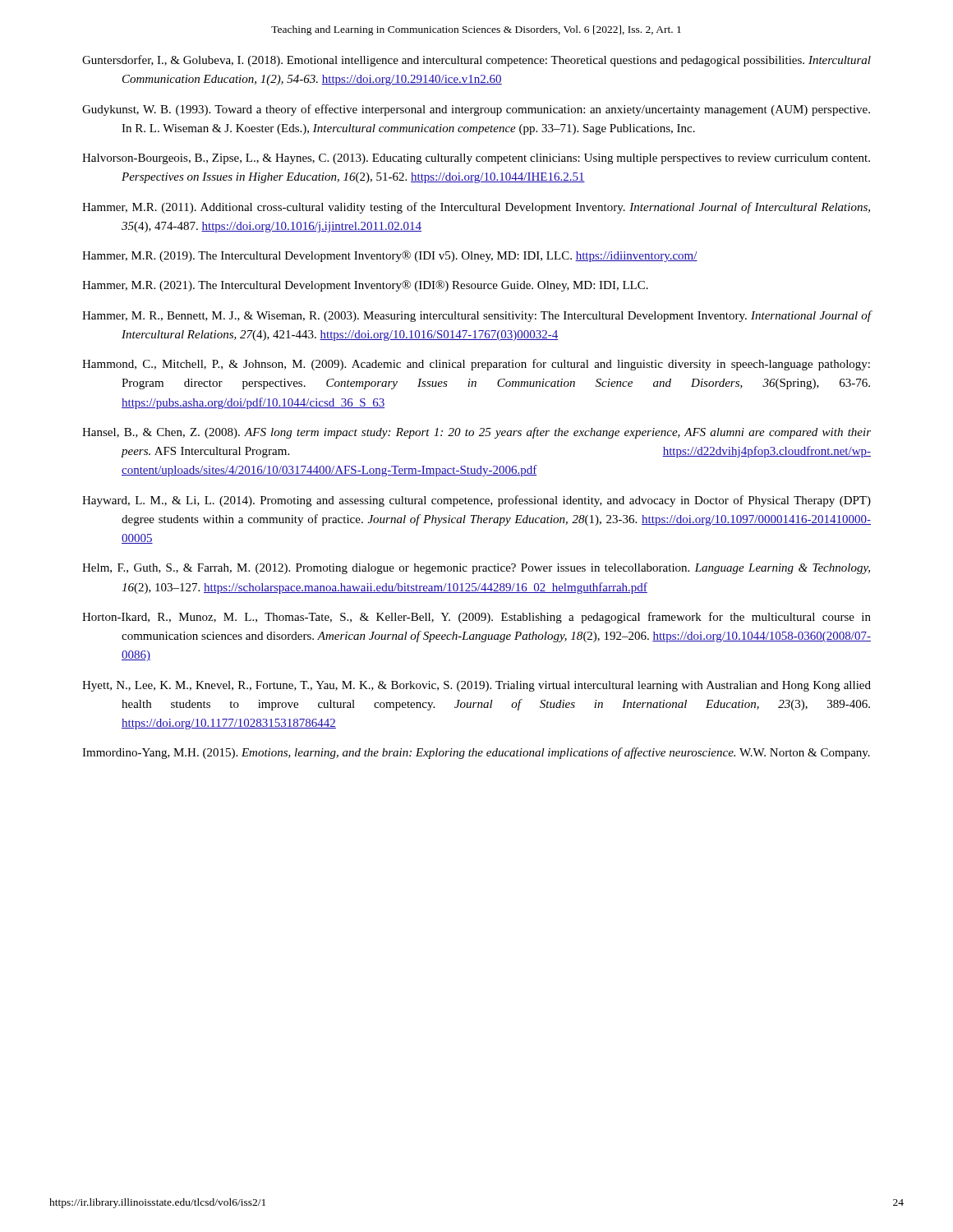Click on the element starting "Helm, F., Guth,"
This screenshot has width=953, height=1232.
pyautogui.click(x=476, y=578)
